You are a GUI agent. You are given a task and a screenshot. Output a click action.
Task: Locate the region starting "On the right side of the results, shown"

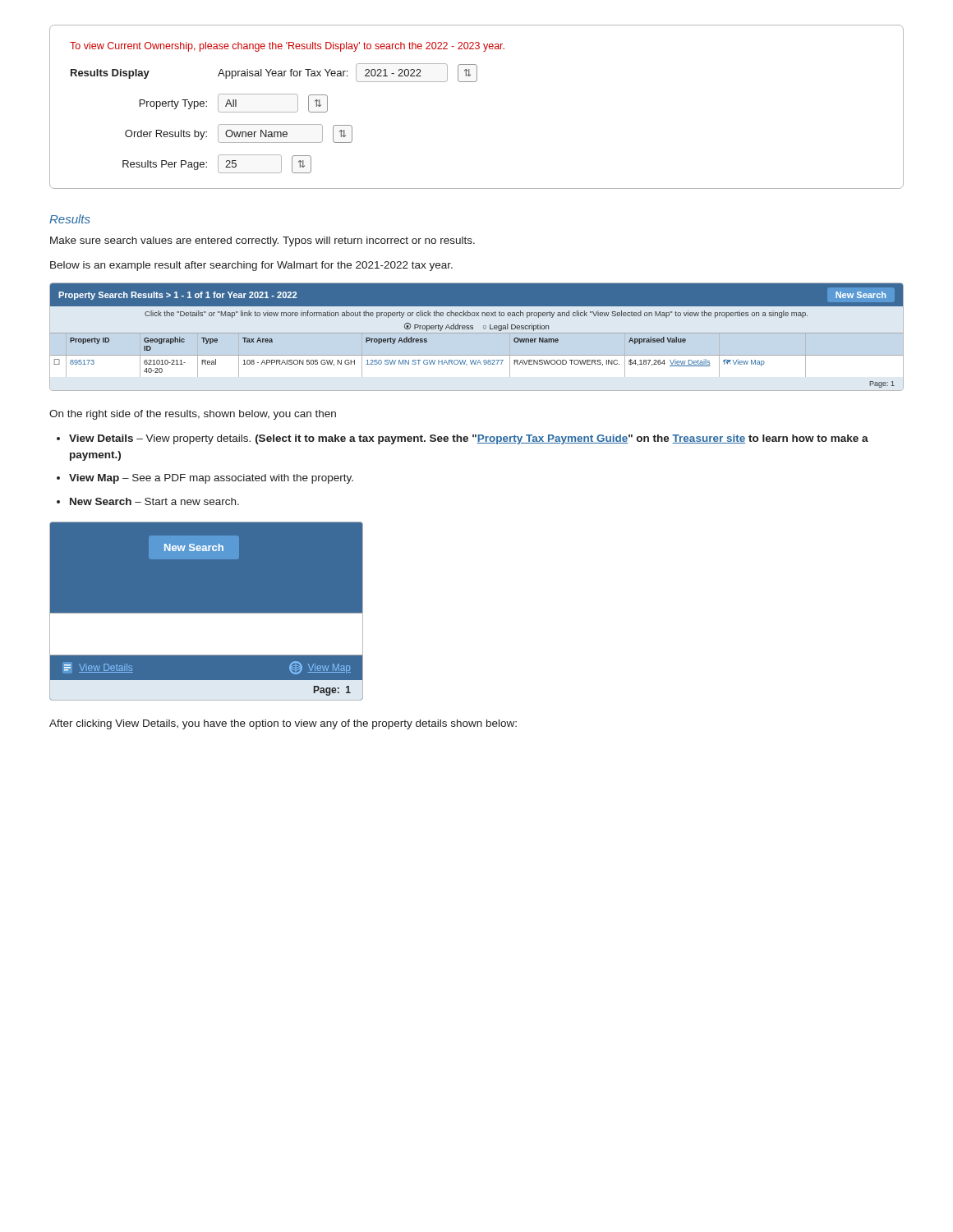click(x=193, y=413)
